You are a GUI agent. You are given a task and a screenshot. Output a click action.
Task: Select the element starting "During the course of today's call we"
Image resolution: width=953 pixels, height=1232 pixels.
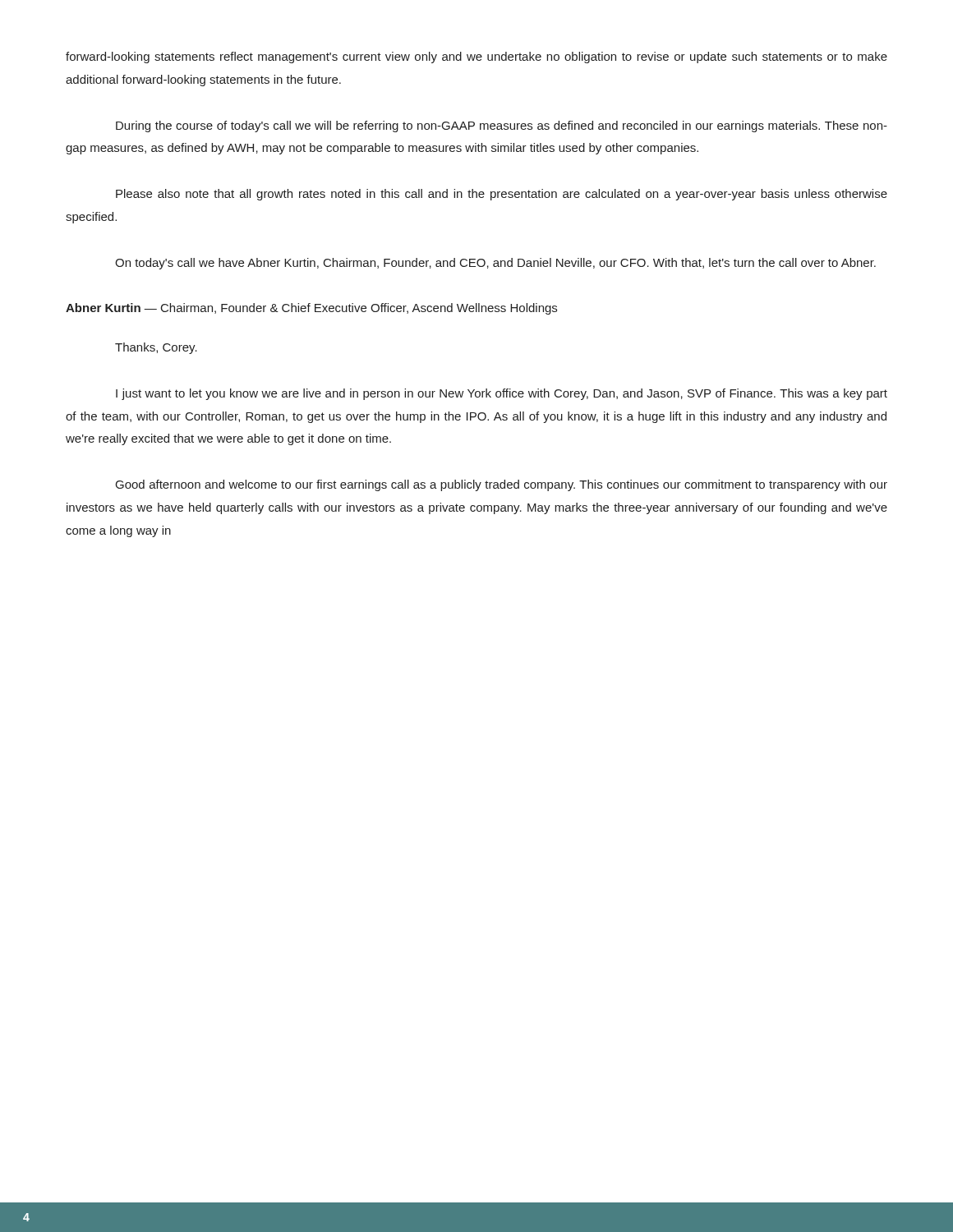point(476,136)
